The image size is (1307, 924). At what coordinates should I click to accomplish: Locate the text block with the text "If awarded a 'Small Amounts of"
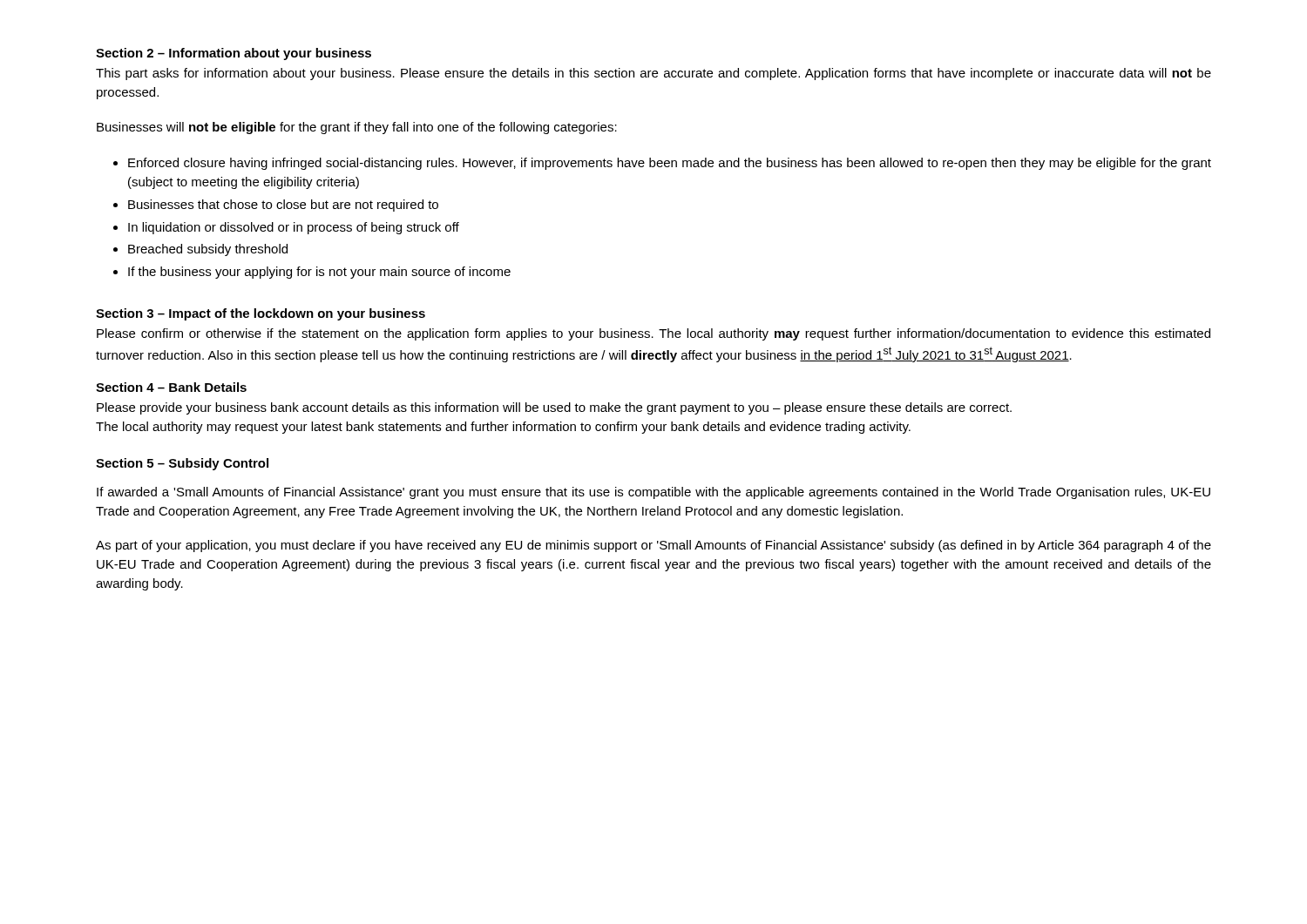[x=654, y=501]
